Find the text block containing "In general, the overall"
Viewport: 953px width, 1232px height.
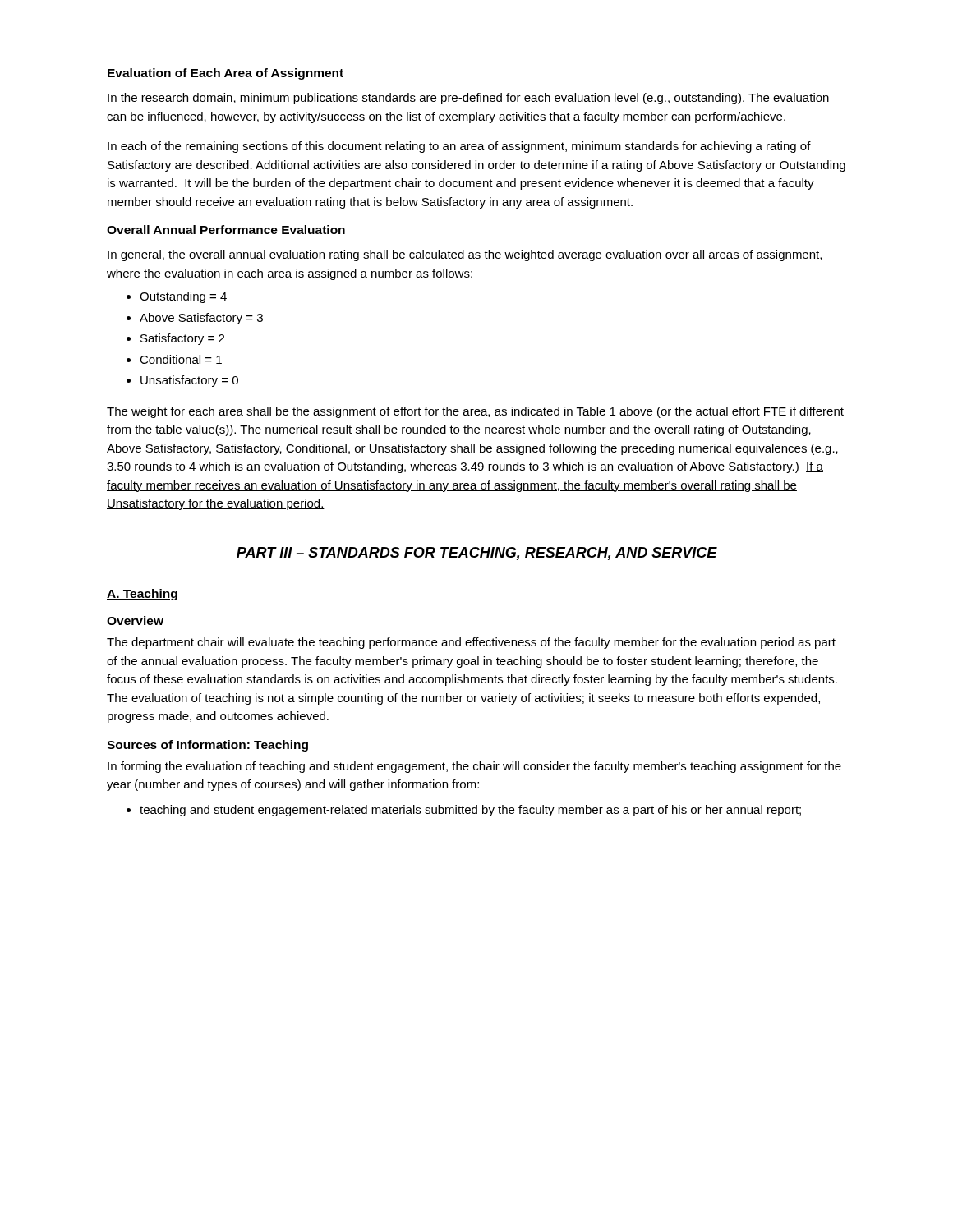(x=465, y=263)
